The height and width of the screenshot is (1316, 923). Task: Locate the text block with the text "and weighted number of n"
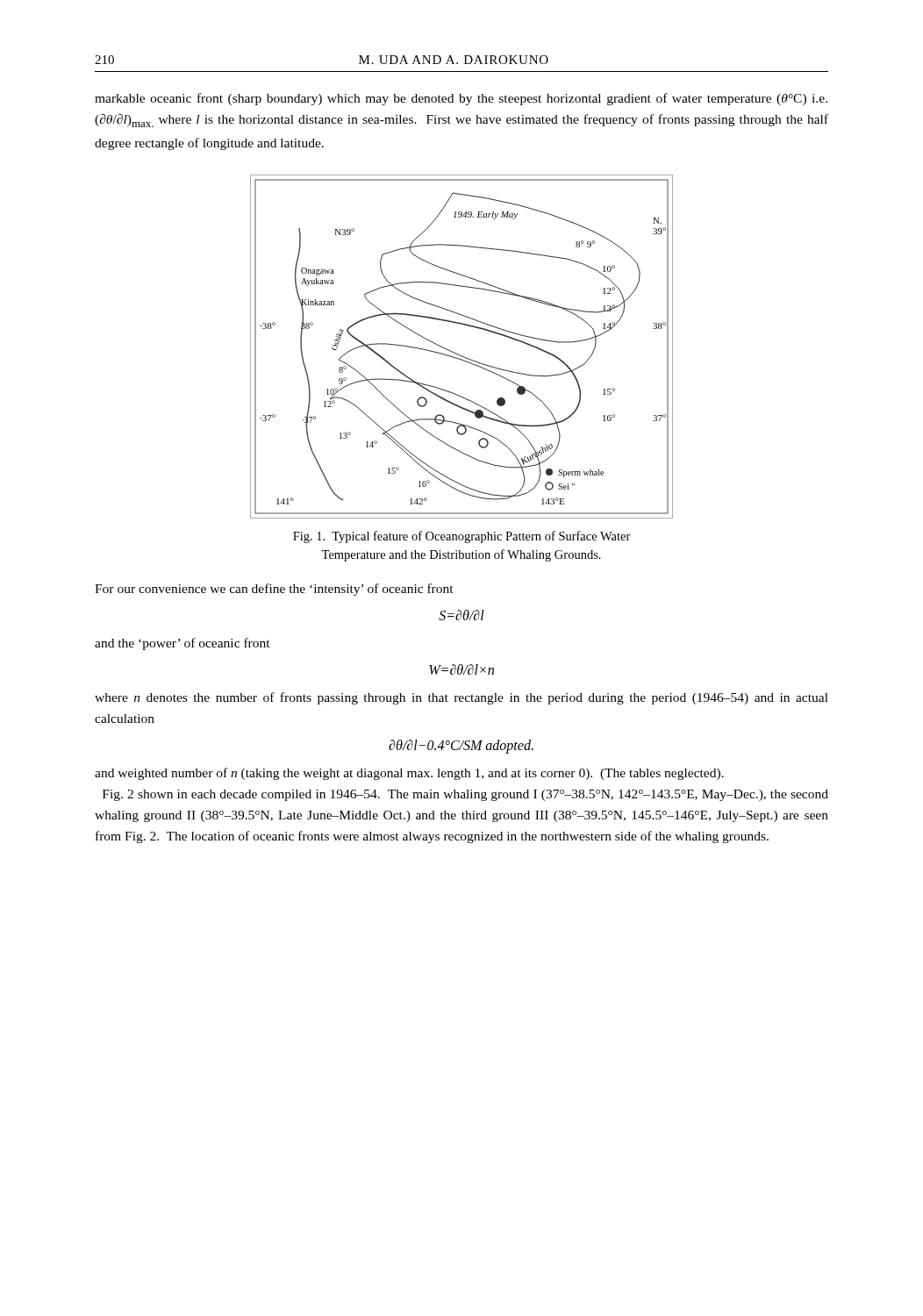pos(462,804)
